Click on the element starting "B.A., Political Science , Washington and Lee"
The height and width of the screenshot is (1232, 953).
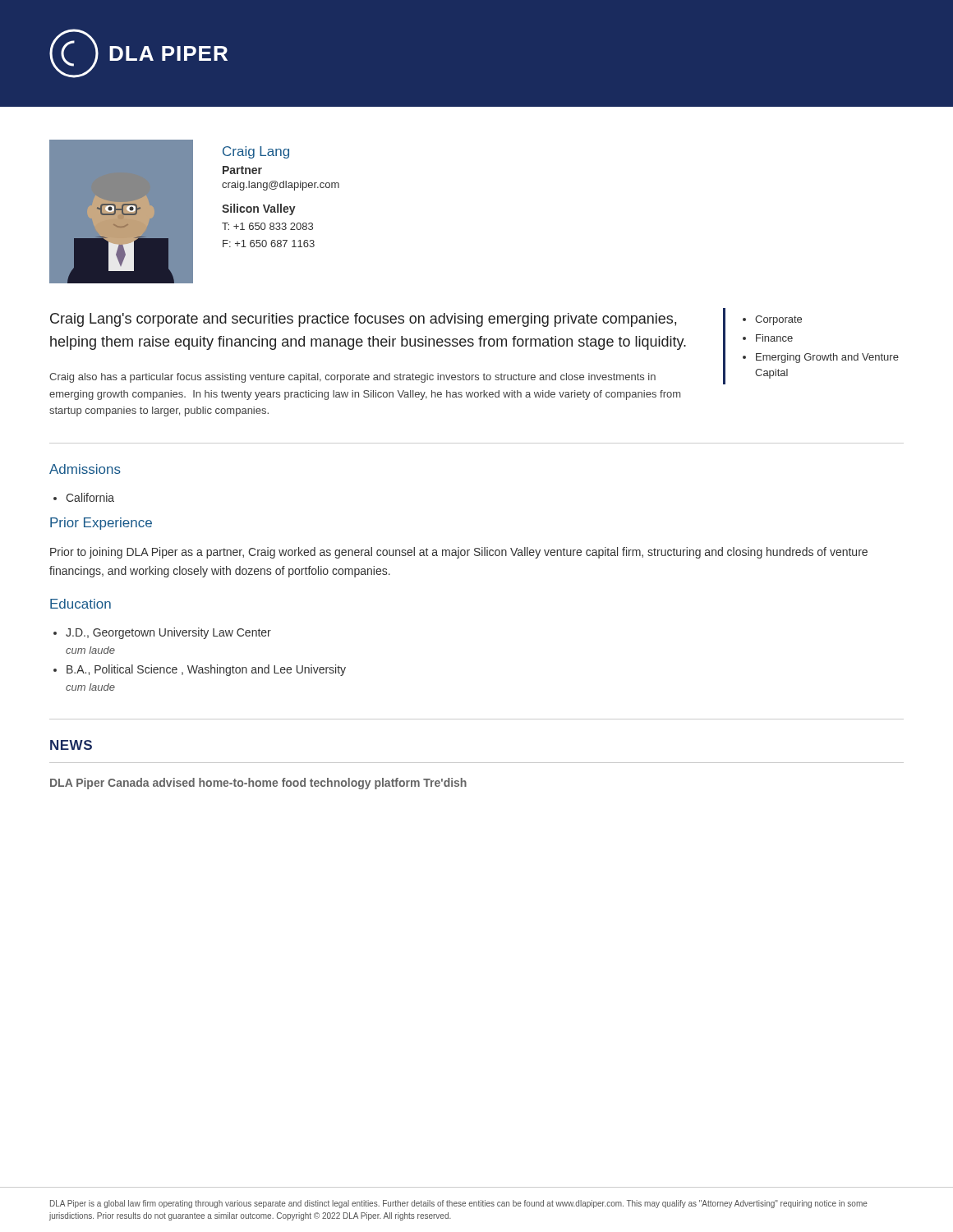[206, 670]
